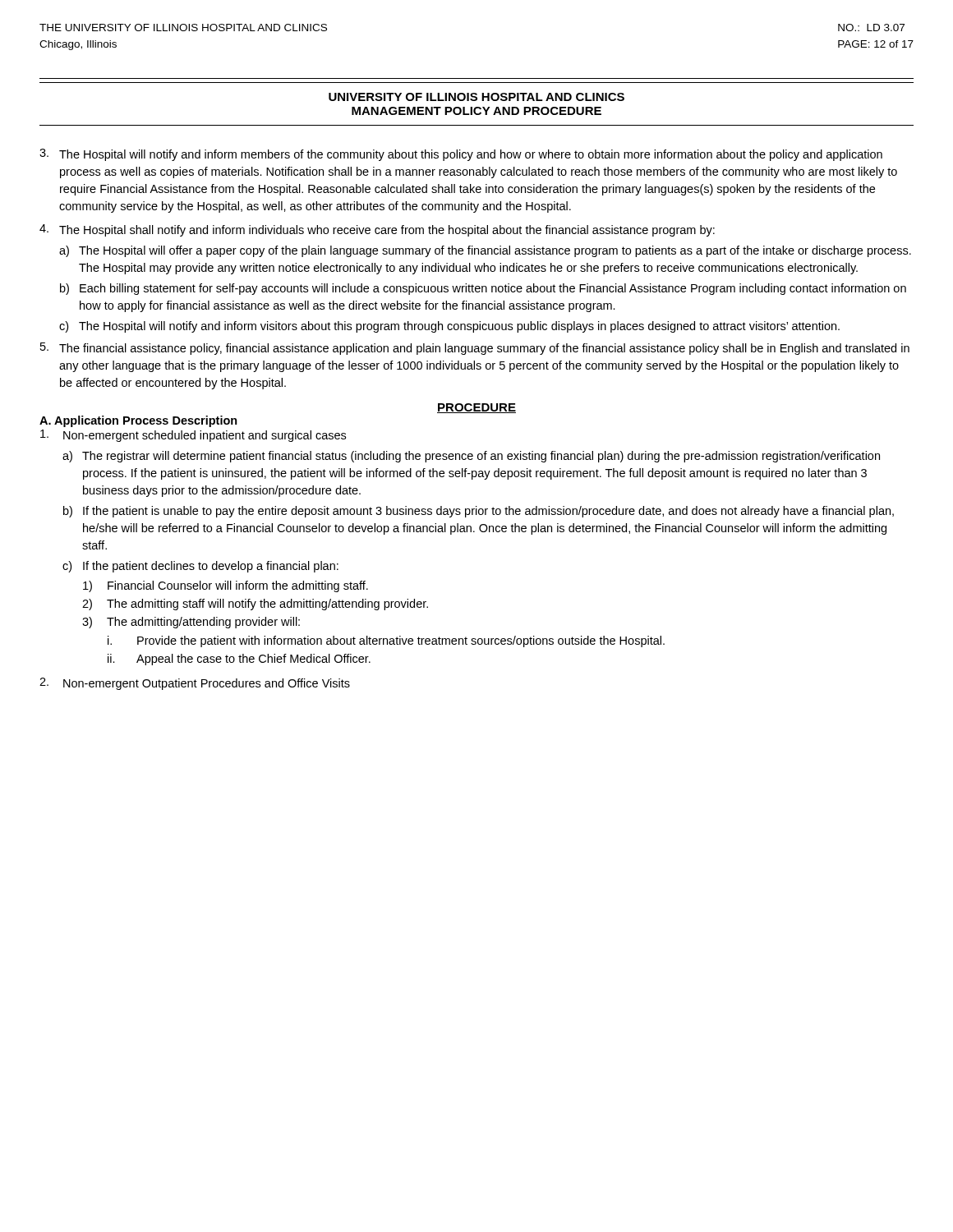
Task: Find the block on this page that starts "4. The Hospital"
Action: [x=476, y=280]
